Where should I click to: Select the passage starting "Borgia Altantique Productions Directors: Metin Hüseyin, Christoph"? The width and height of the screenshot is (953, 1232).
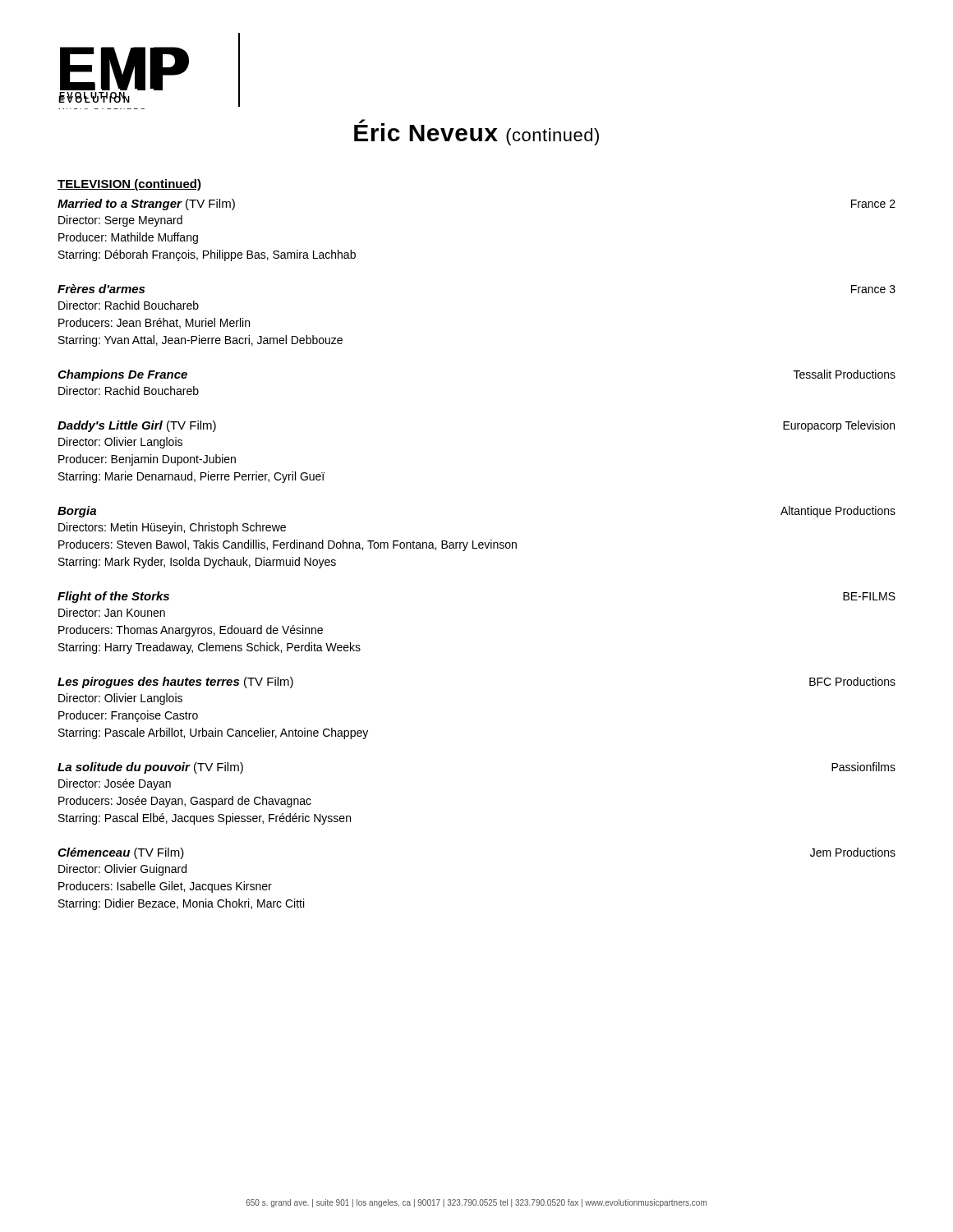pos(476,537)
